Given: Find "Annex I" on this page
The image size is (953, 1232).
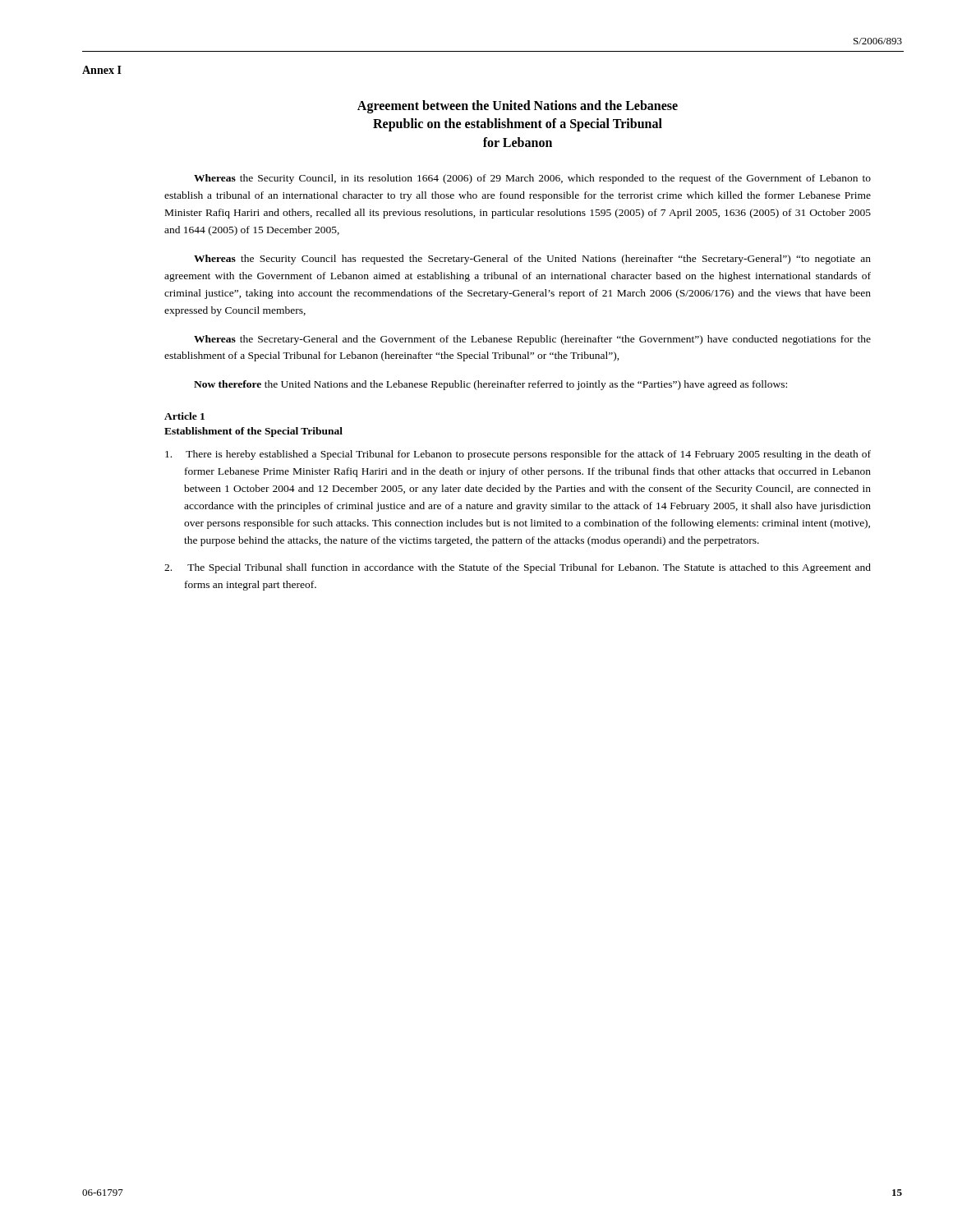Looking at the screenshot, I should click(102, 70).
